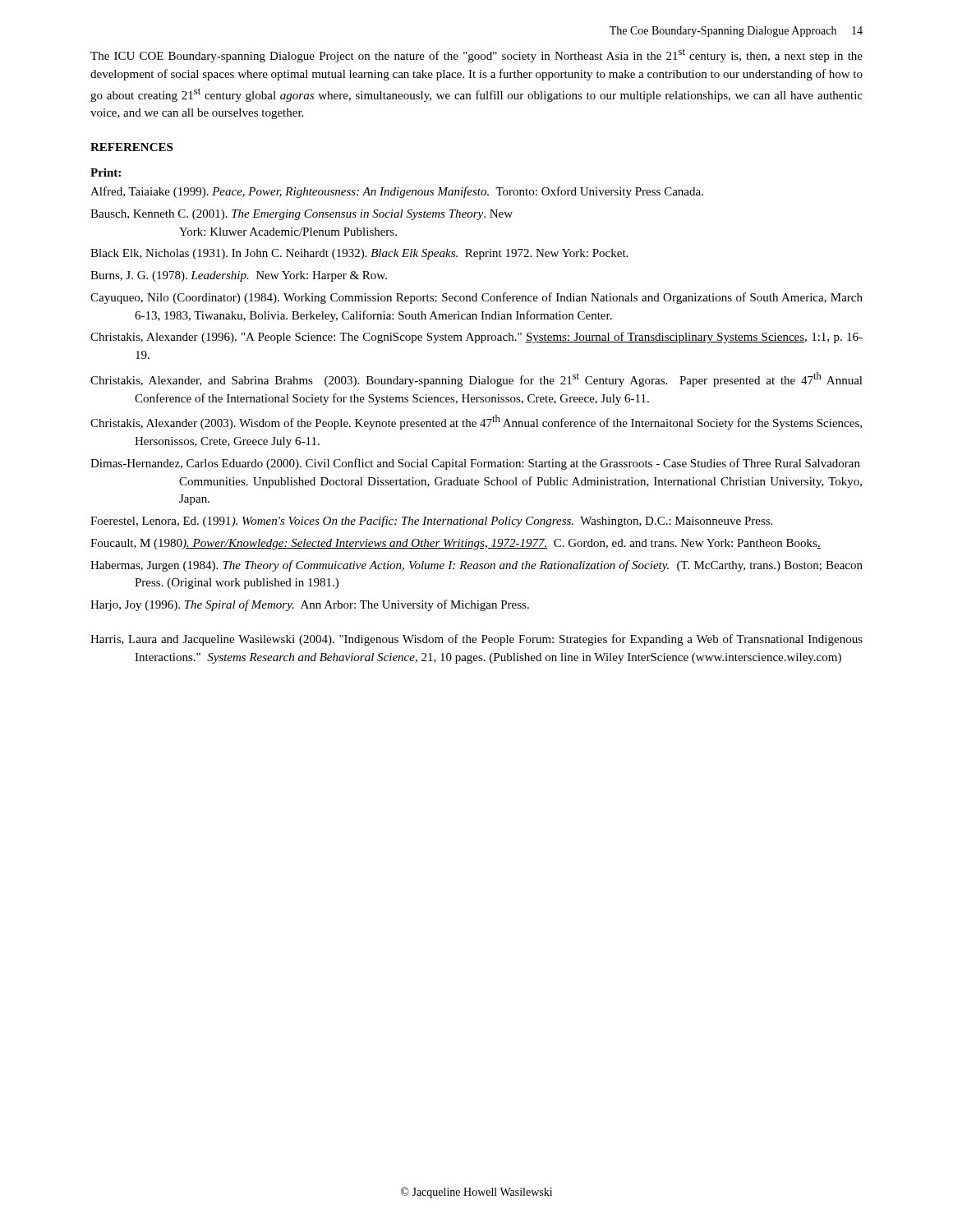The width and height of the screenshot is (953, 1232).
Task: Find the list item that reads "Harris, Laura and Jacqueline Wasilewski (2004). "Indigenous Wisdom"
Action: pos(476,648)
